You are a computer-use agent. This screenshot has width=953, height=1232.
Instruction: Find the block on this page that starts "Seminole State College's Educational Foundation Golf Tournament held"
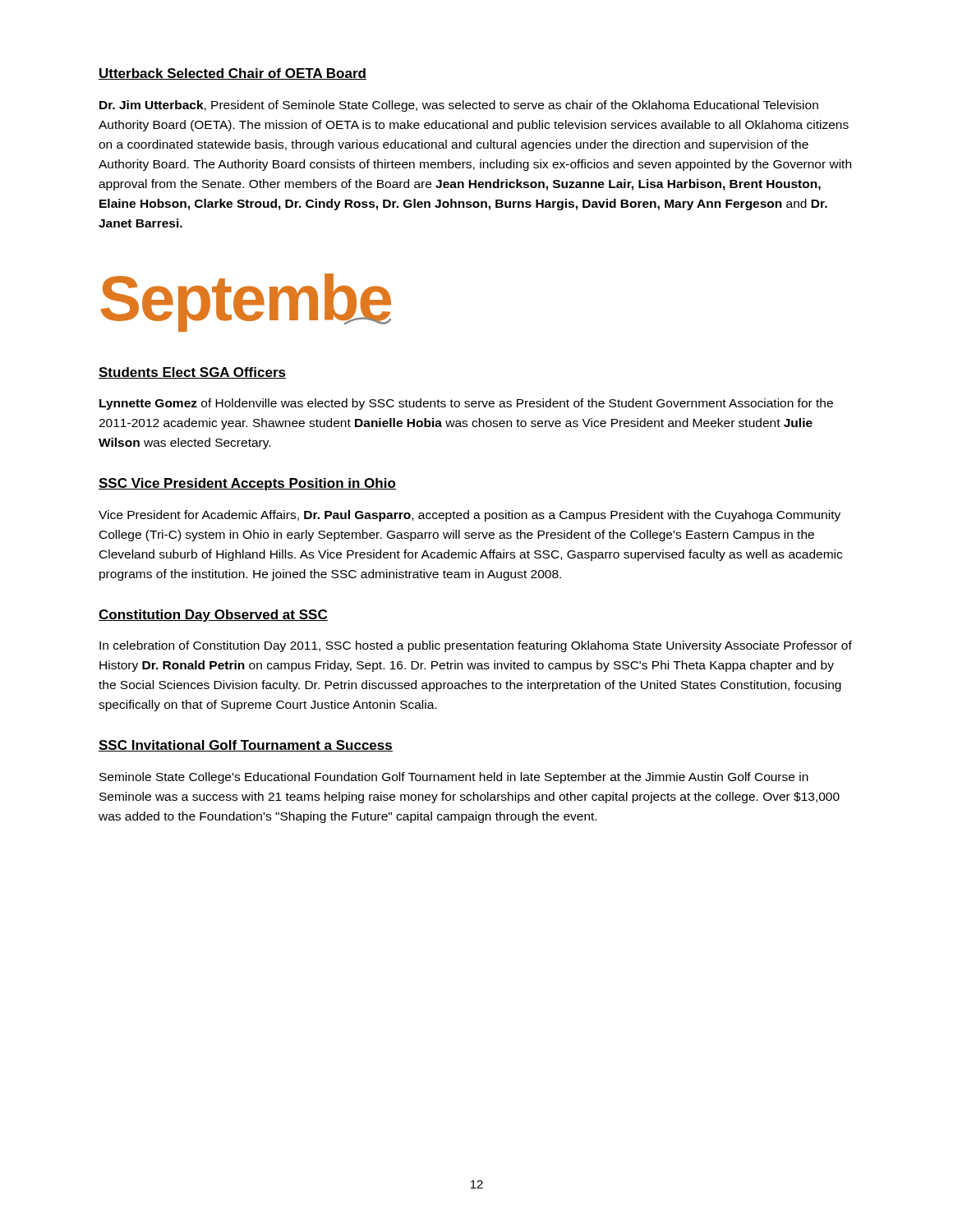(476, 797)
